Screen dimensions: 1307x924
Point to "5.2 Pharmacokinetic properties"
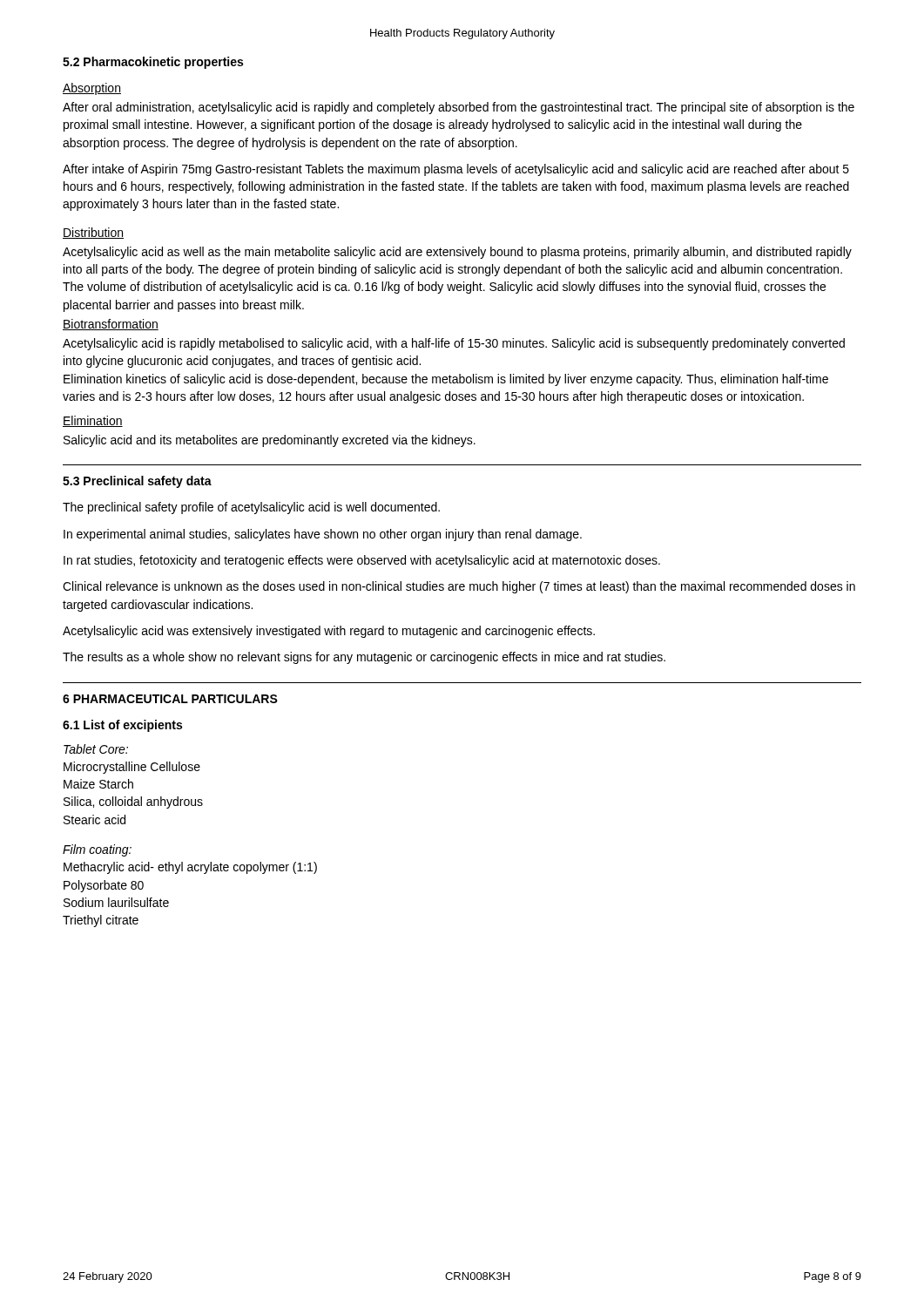click(153, 62)
